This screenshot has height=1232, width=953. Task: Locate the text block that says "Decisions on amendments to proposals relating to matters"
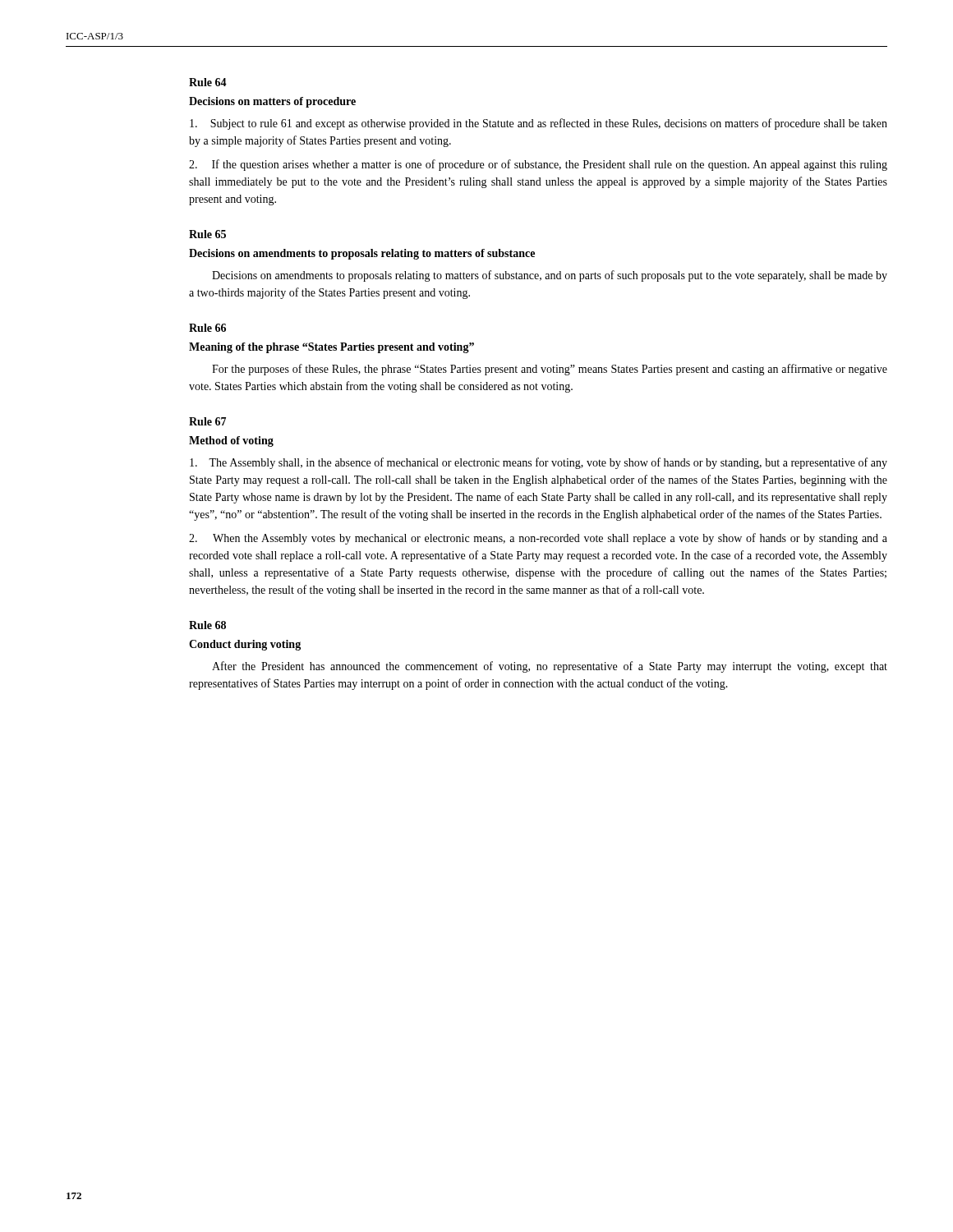pos(538,284)
